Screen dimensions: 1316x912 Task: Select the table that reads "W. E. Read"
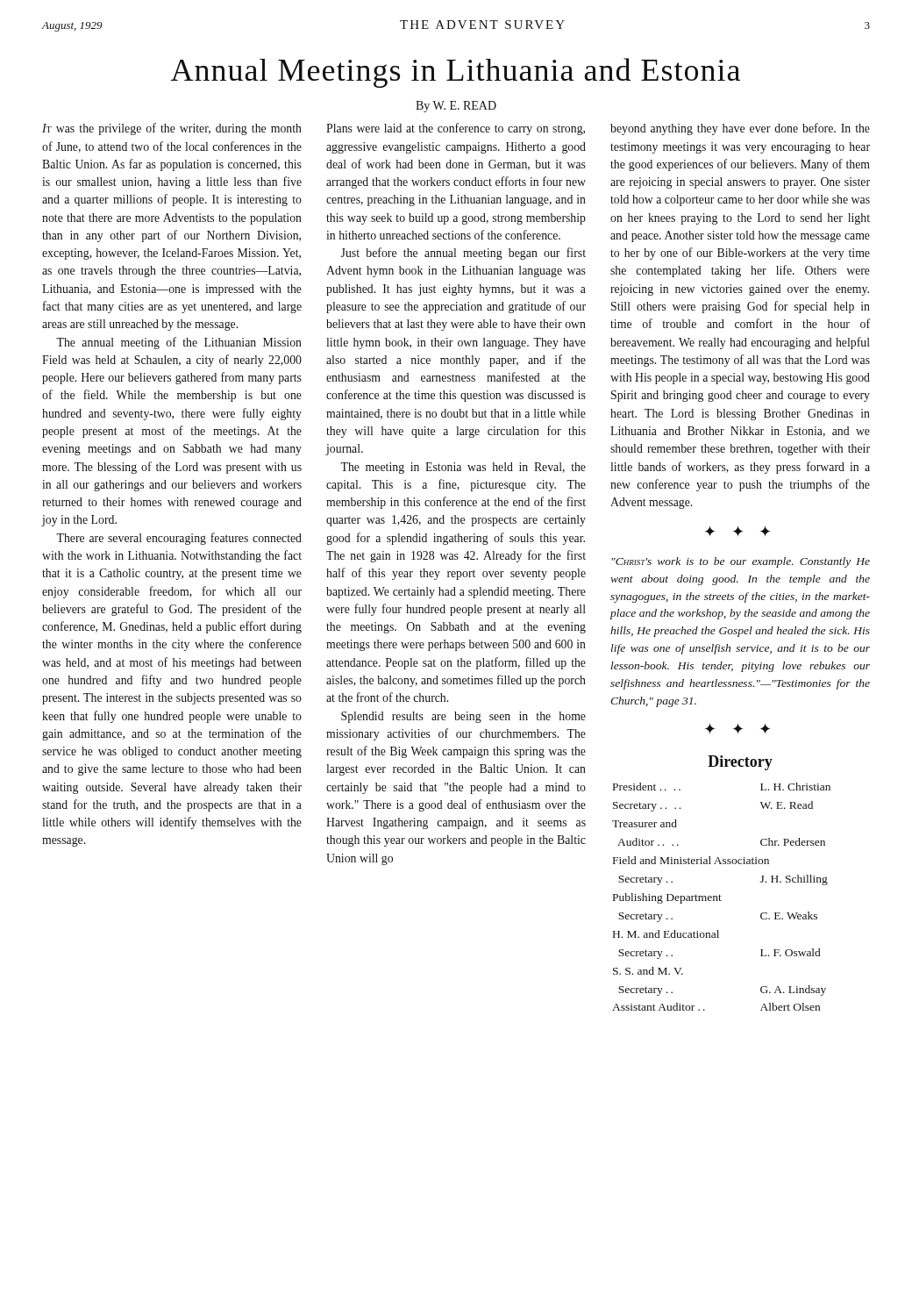[740, 898]
